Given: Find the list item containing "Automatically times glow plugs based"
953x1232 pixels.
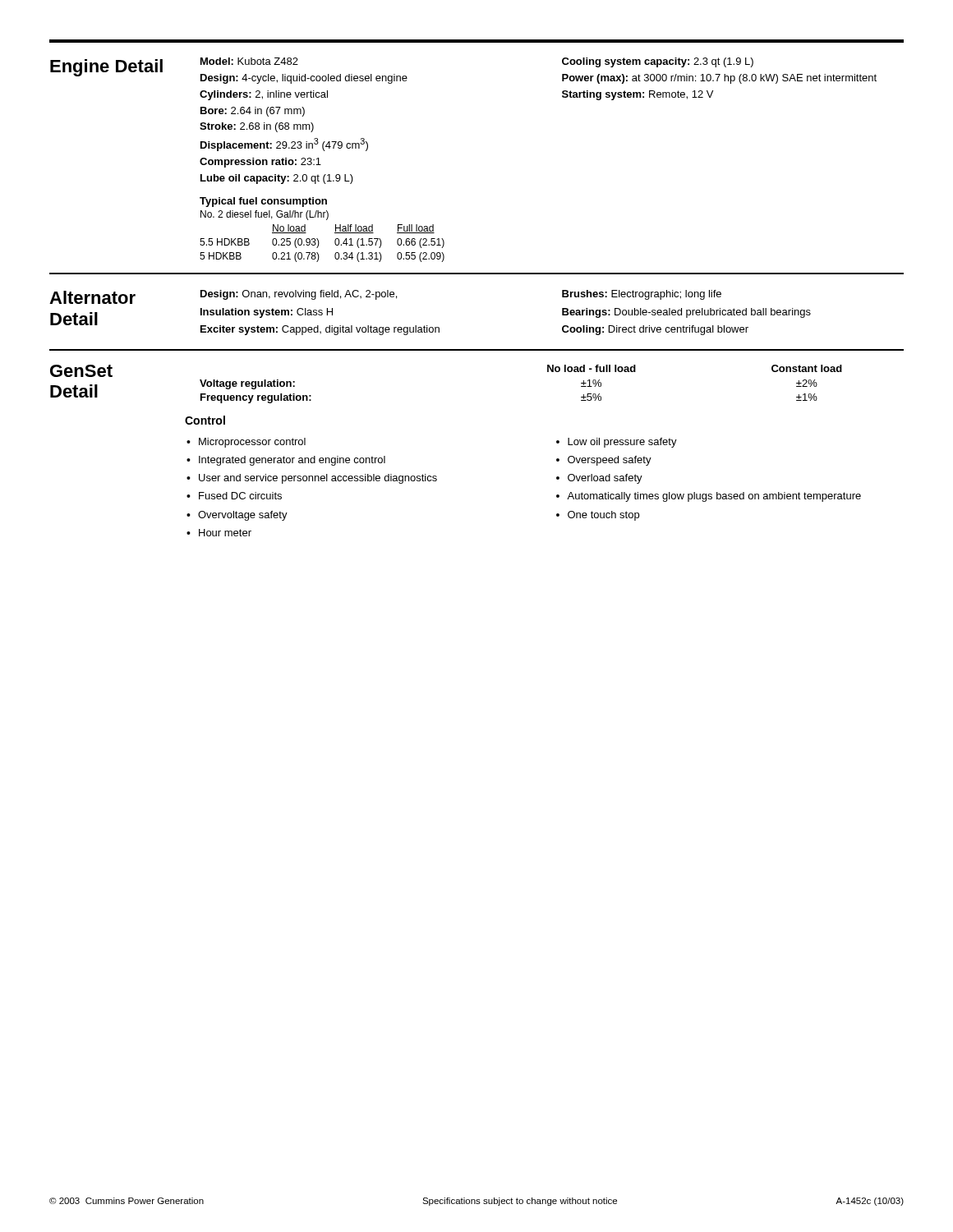Looking at the screenshot, I should coord(714,496).
